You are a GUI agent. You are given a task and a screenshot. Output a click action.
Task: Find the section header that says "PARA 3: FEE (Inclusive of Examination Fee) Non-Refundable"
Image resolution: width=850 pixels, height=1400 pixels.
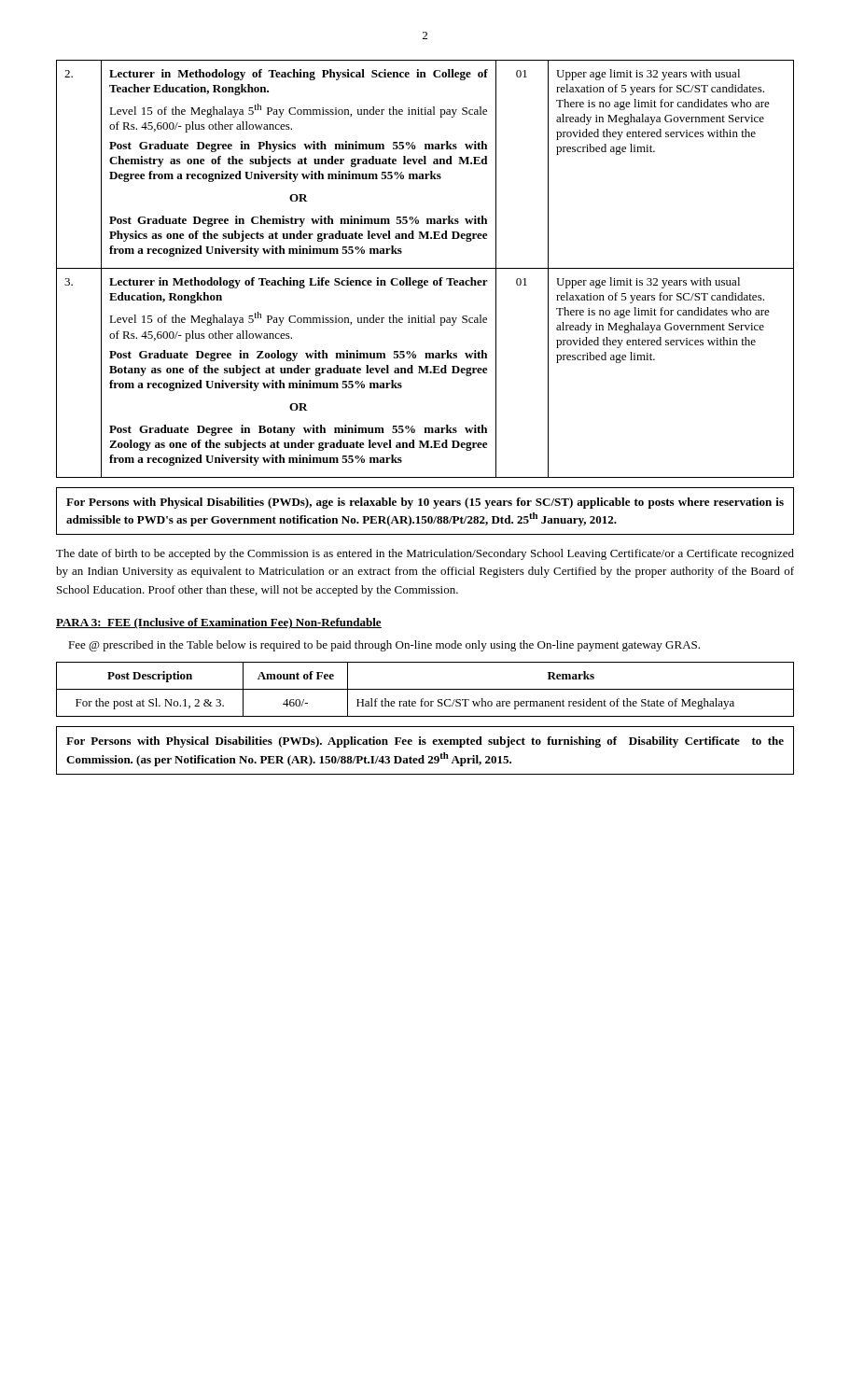point(219,623)
